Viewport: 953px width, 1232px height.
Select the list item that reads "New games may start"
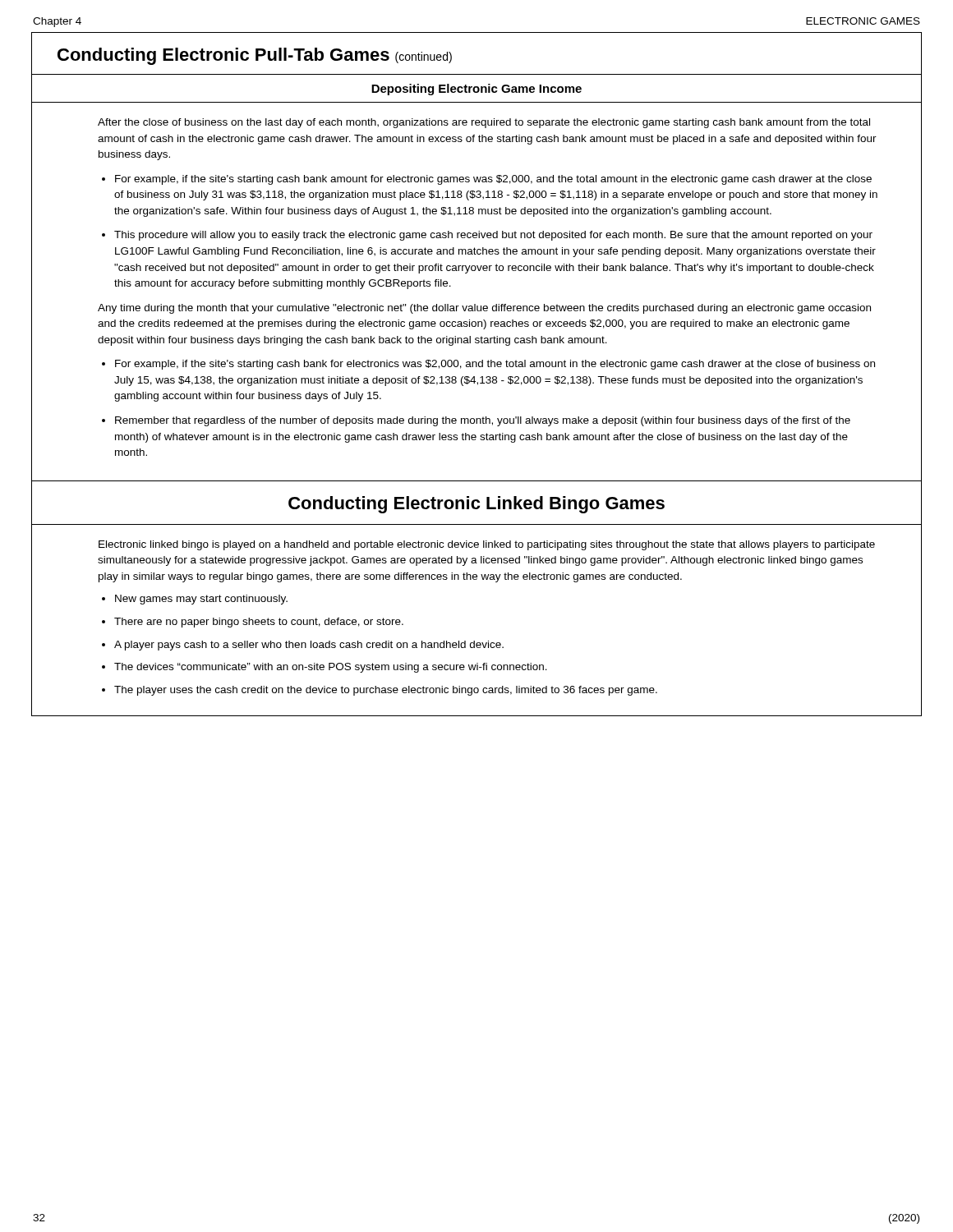[201, 599]
